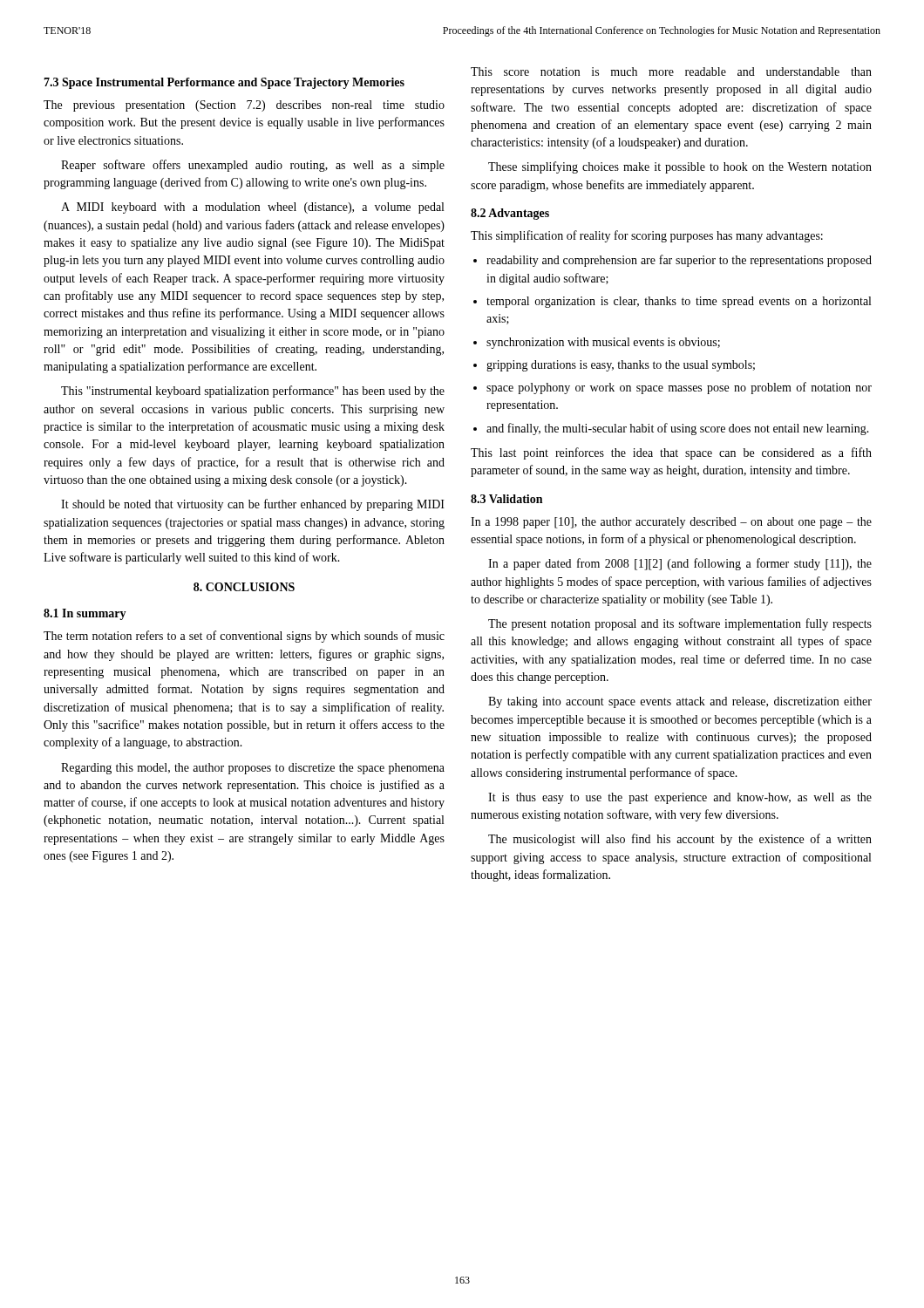
Task: Locate the list item that reads "synchronization with musical events is obvious;"
Action: 604,342
